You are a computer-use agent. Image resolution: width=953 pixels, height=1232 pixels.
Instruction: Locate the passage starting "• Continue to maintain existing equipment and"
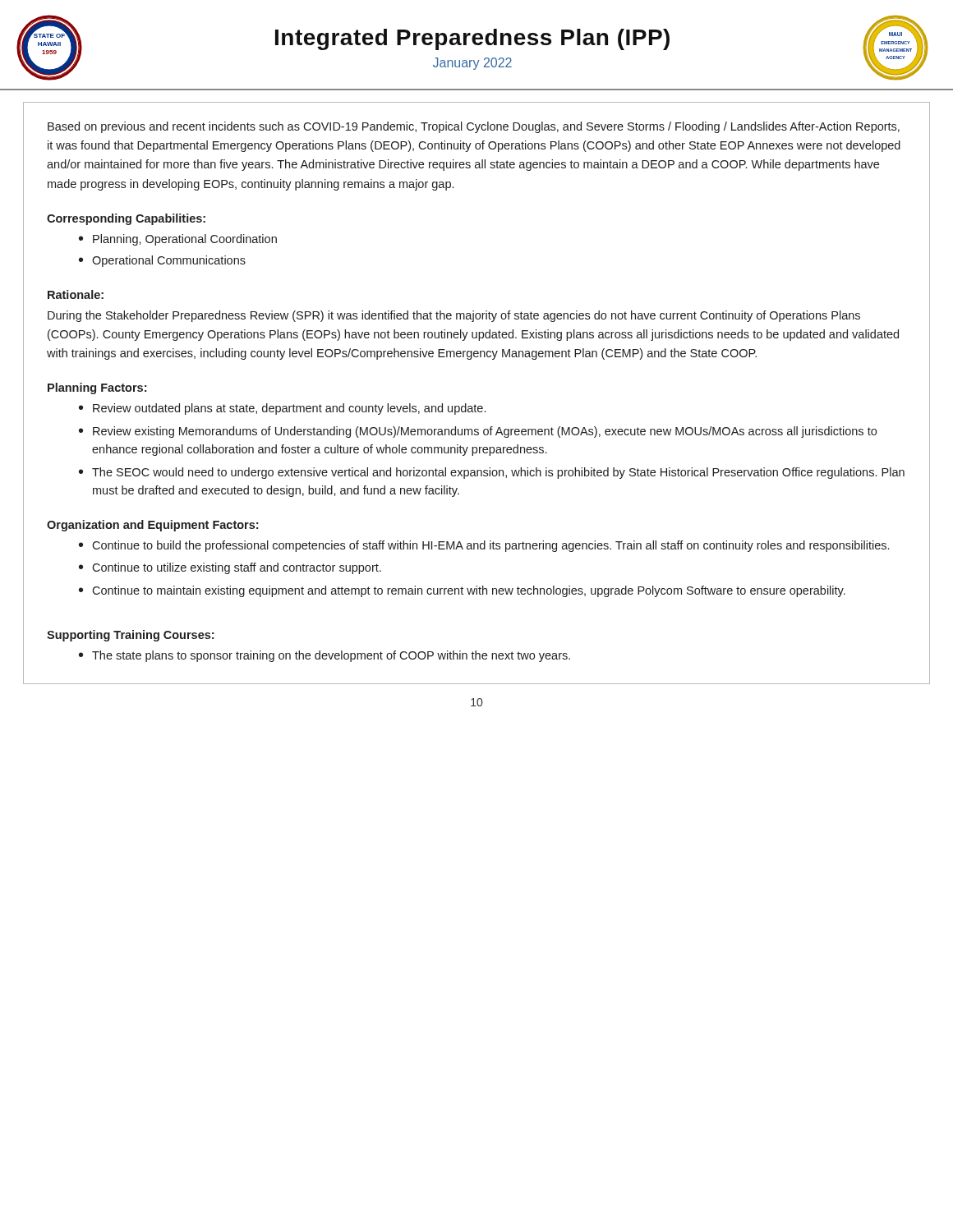pos(462,590)
